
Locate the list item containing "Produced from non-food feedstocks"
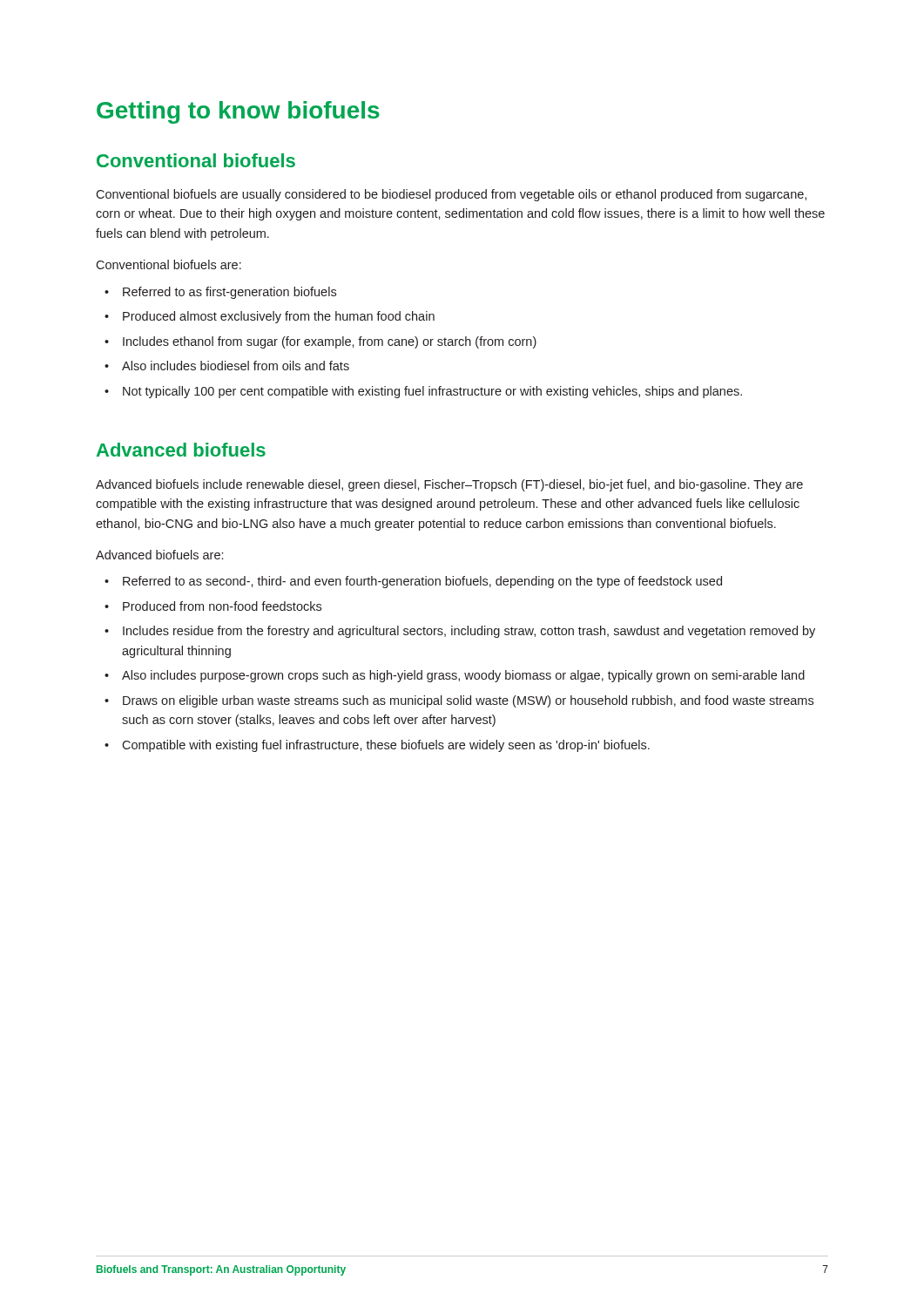point(213,606)
